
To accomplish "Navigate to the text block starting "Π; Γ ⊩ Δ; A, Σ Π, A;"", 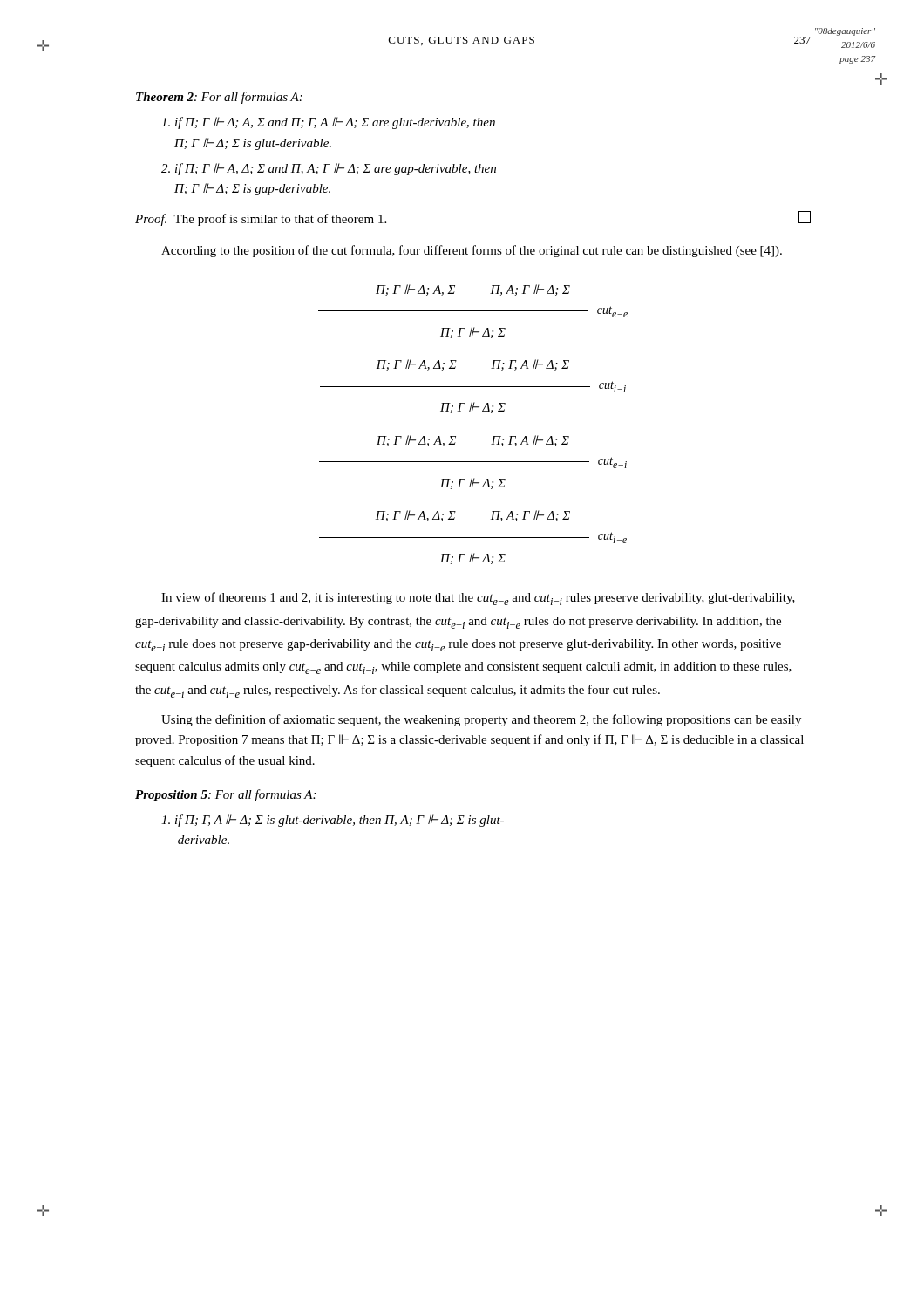I will coord(409,290).
